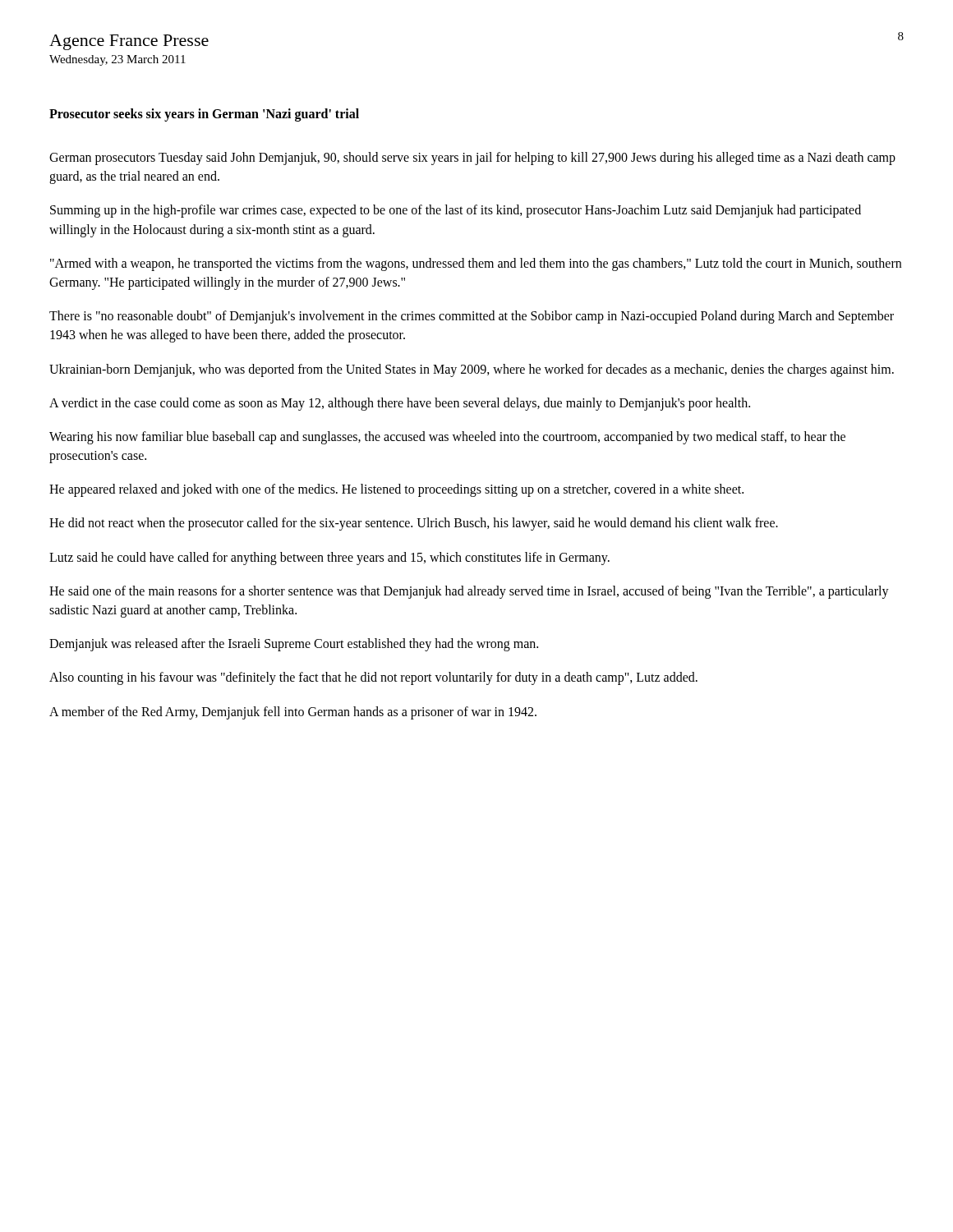Locate the region starting "Ukrainian-born Demjanjuk, who was deported from"
This screenshot has width=953, height=1232.
click(x=472, y=369)
